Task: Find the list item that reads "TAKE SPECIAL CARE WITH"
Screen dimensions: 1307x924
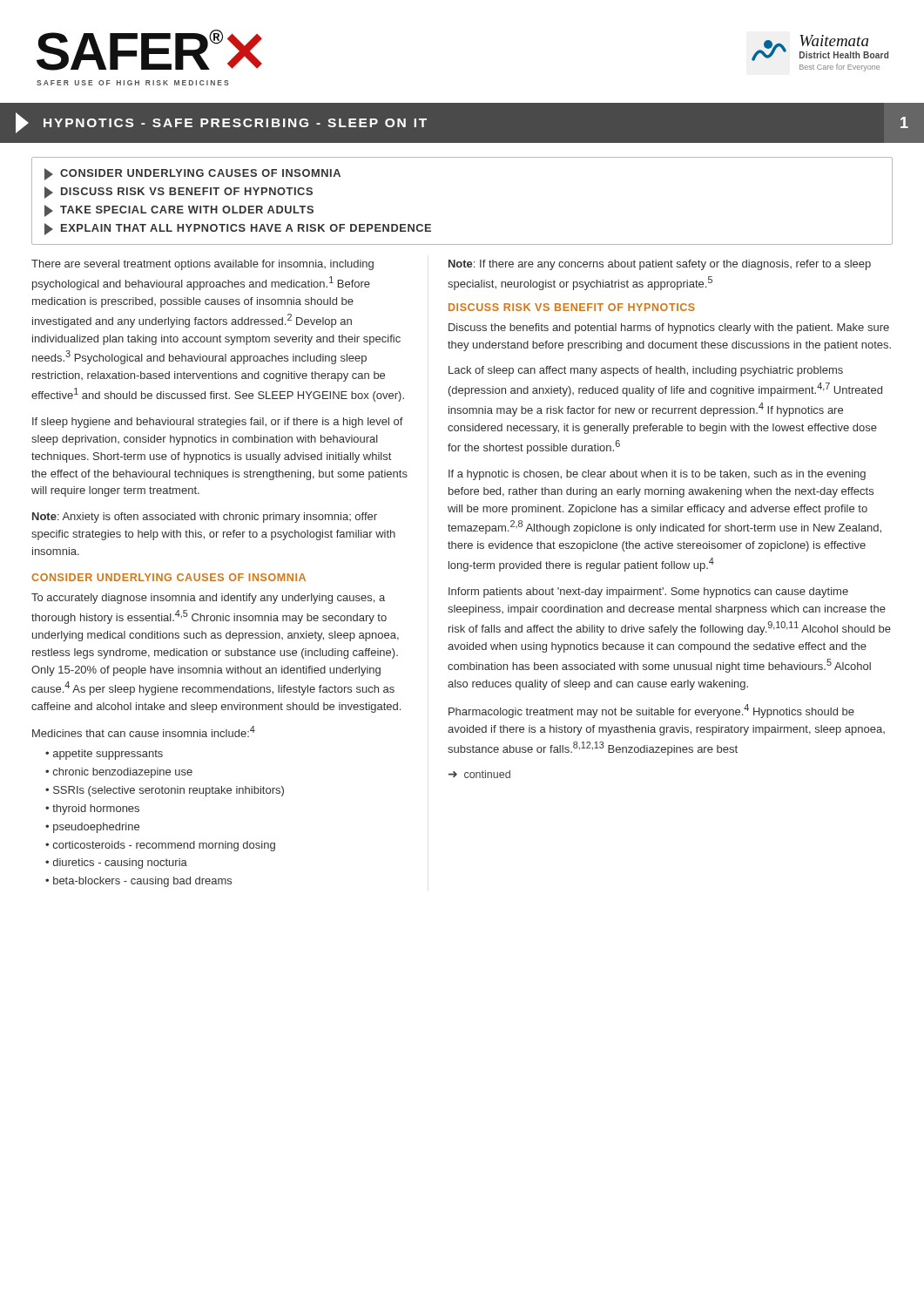Action: tap(179, 210)
